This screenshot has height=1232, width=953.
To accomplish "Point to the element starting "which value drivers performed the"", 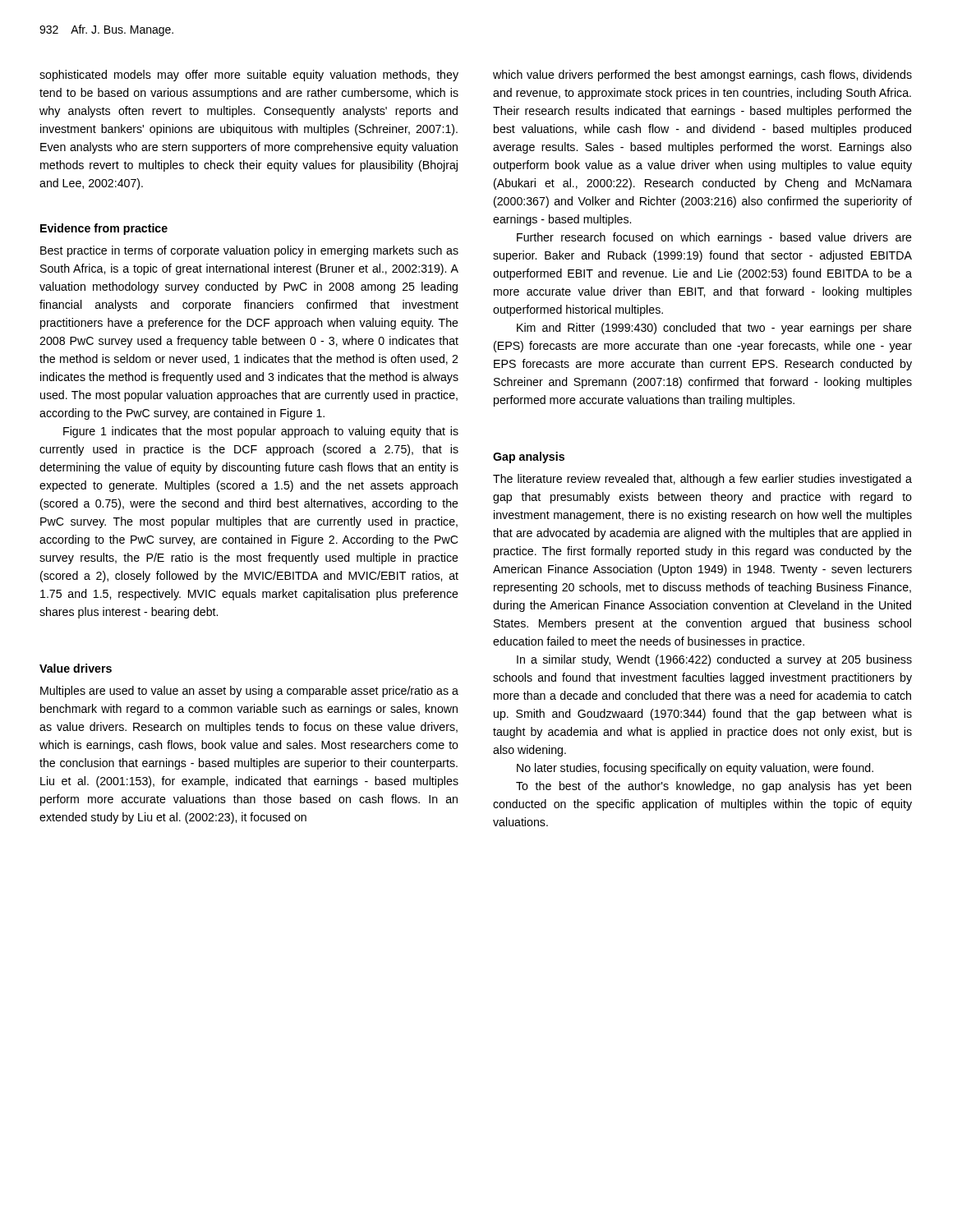I will tap(702, 237).
